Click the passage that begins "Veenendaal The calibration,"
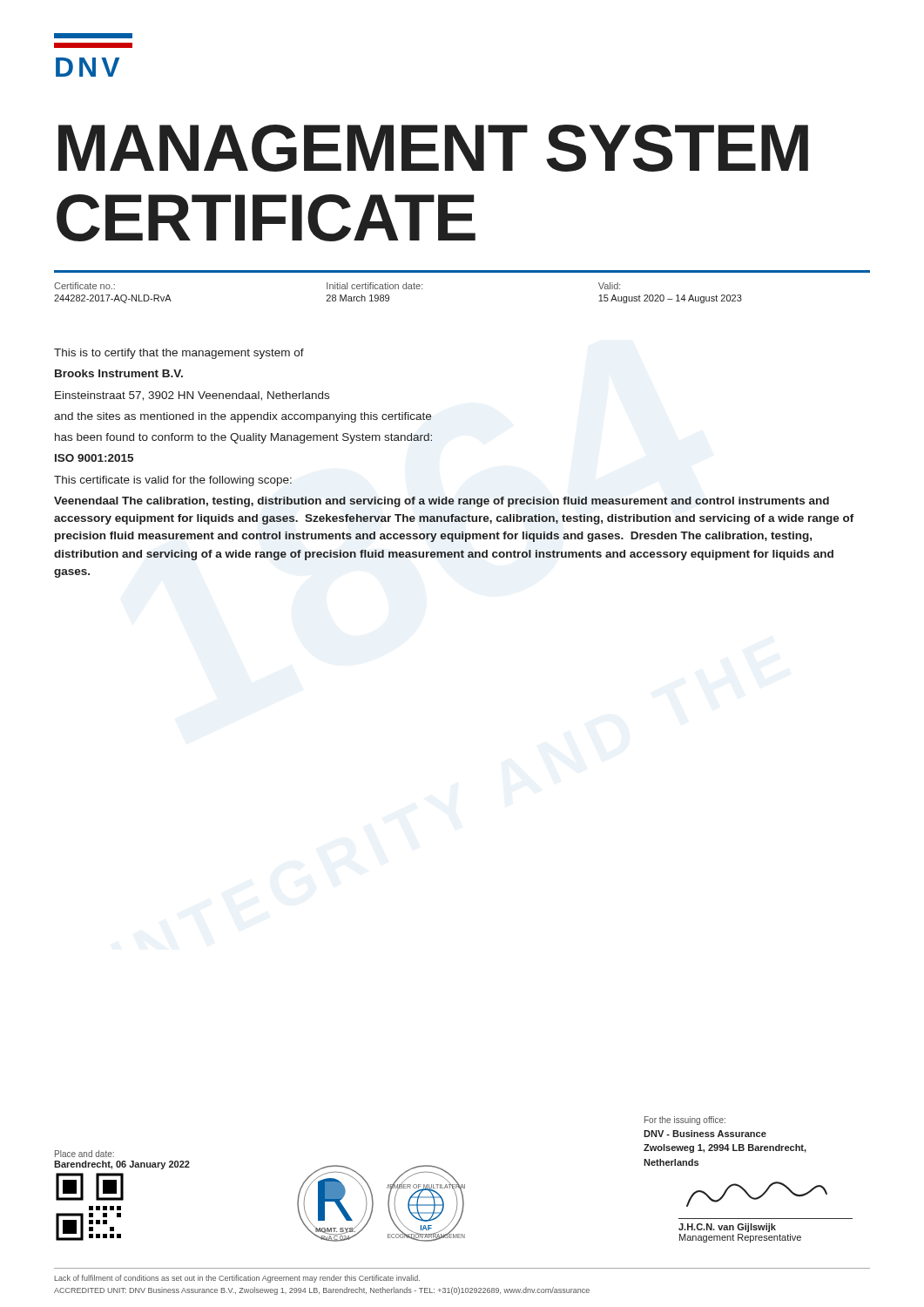924x1307 pixels. pyautogui.click(x=462, y=536)
